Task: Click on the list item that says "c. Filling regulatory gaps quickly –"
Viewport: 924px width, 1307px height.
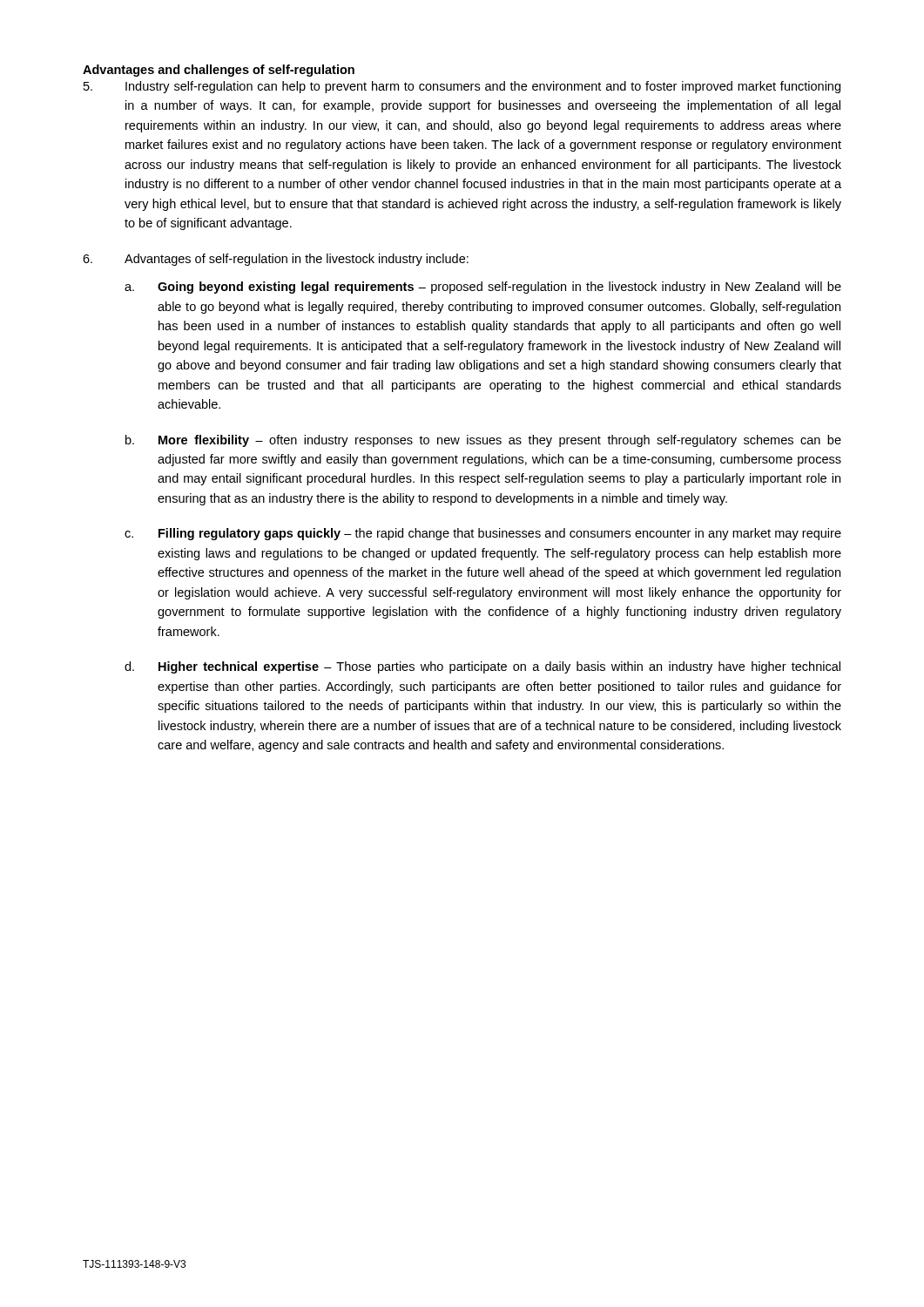Action: click(x=483, y=583)
